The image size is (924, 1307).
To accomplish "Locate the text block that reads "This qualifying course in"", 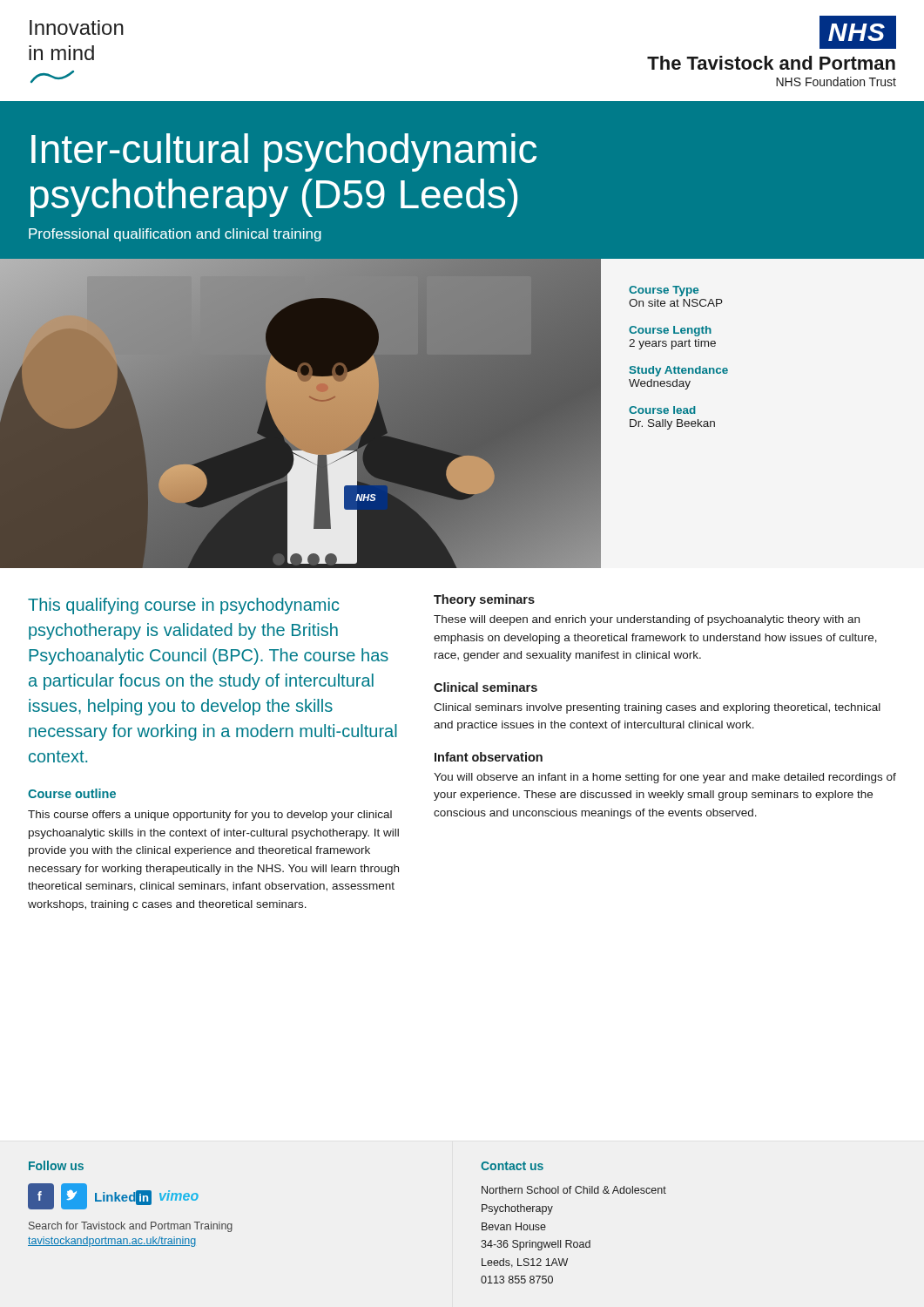I will 213,681.
